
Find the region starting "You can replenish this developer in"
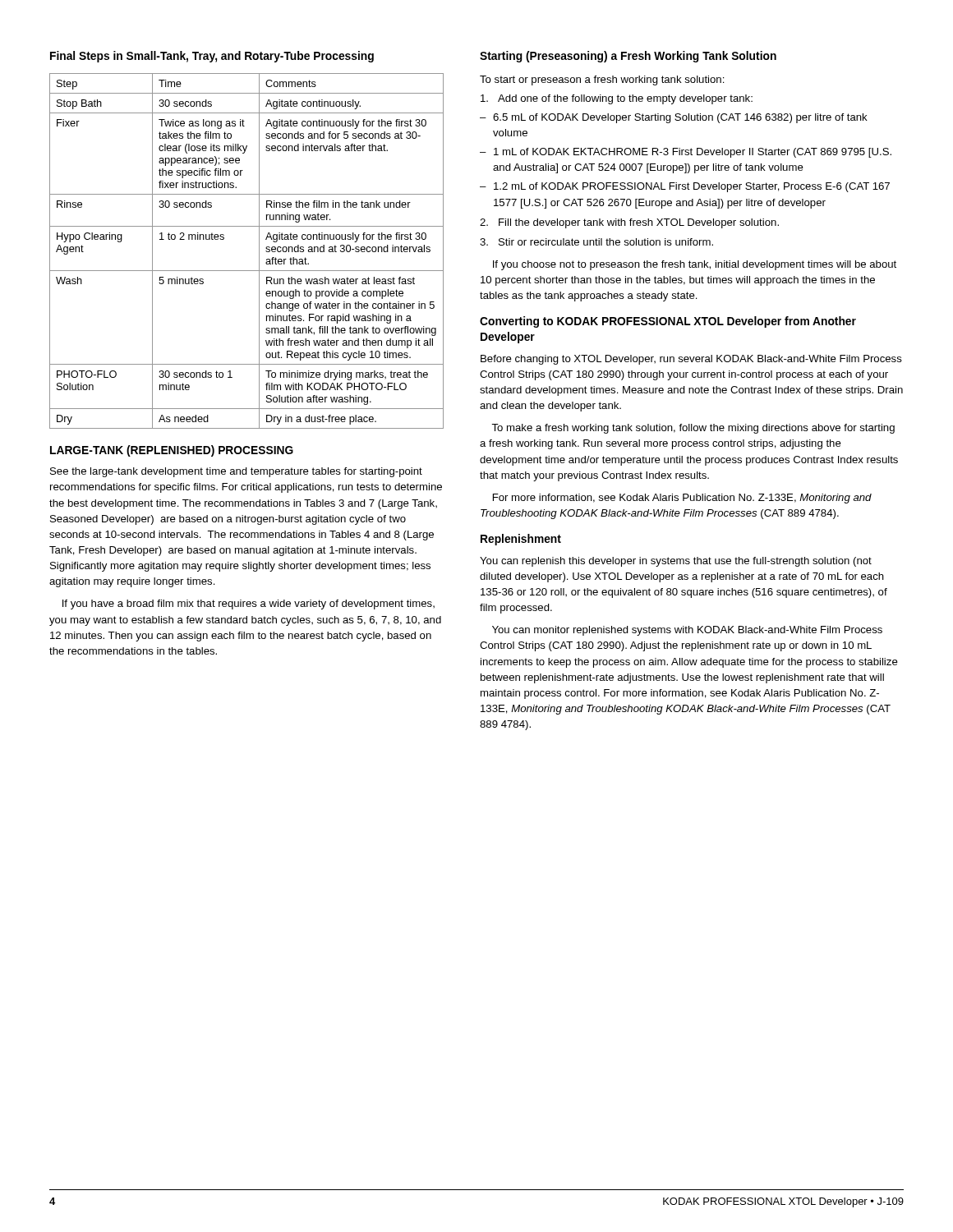pyautogui.click(x=683, y=584)
